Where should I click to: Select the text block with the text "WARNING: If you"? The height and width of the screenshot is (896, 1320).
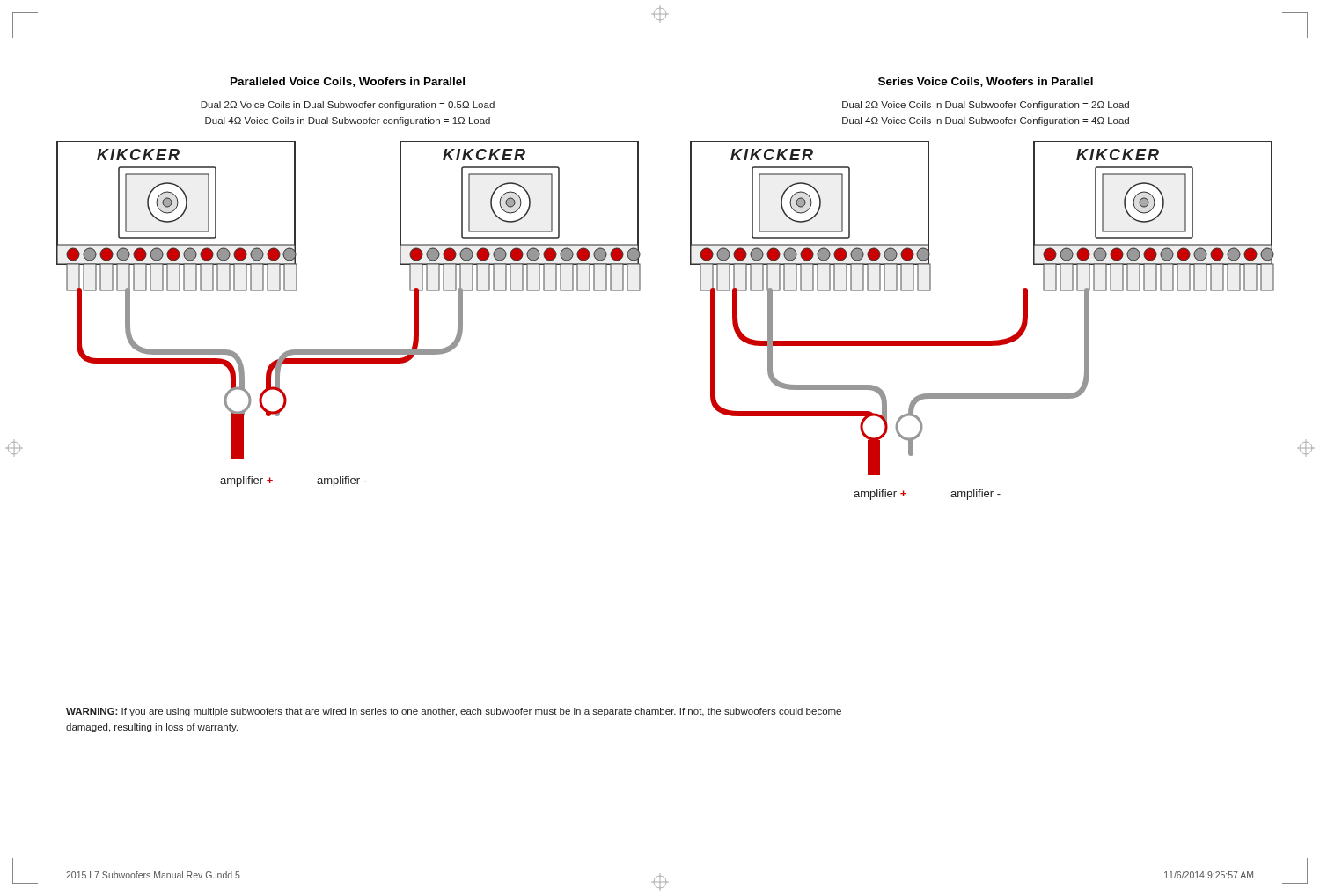(454, 719)
